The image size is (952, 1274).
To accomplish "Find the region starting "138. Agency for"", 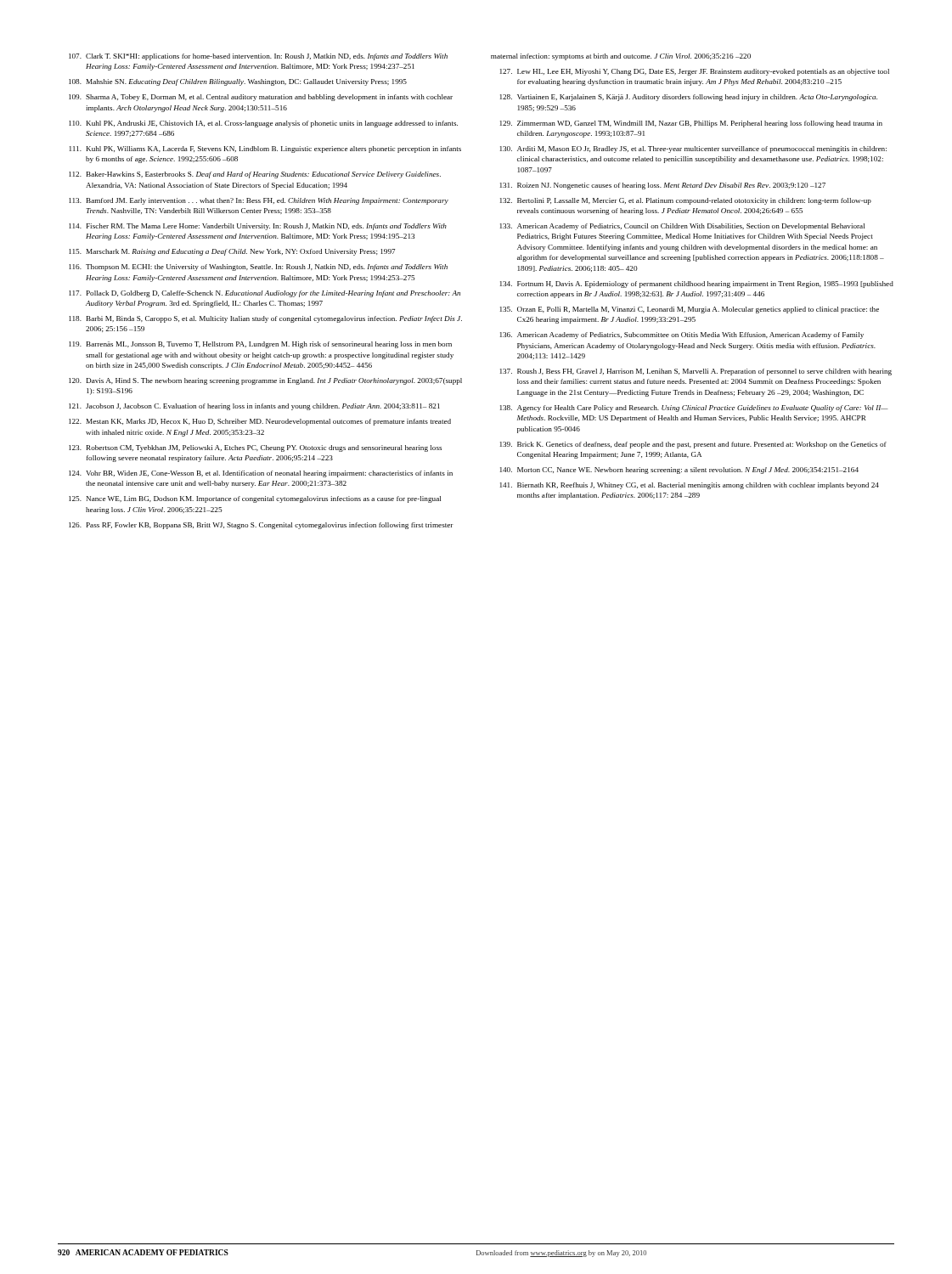I will tap(691, 418).
